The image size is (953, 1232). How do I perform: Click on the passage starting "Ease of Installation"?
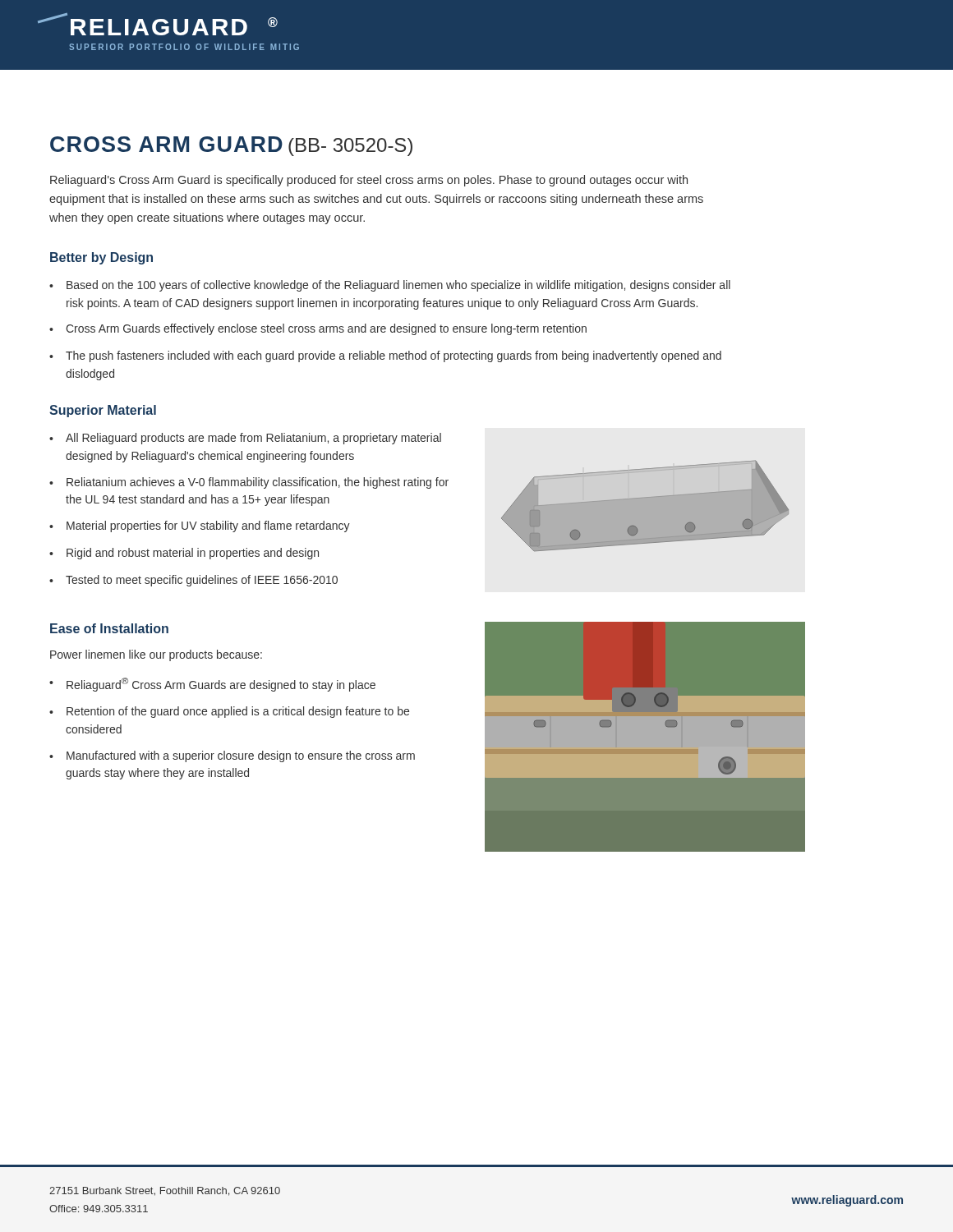109,628
